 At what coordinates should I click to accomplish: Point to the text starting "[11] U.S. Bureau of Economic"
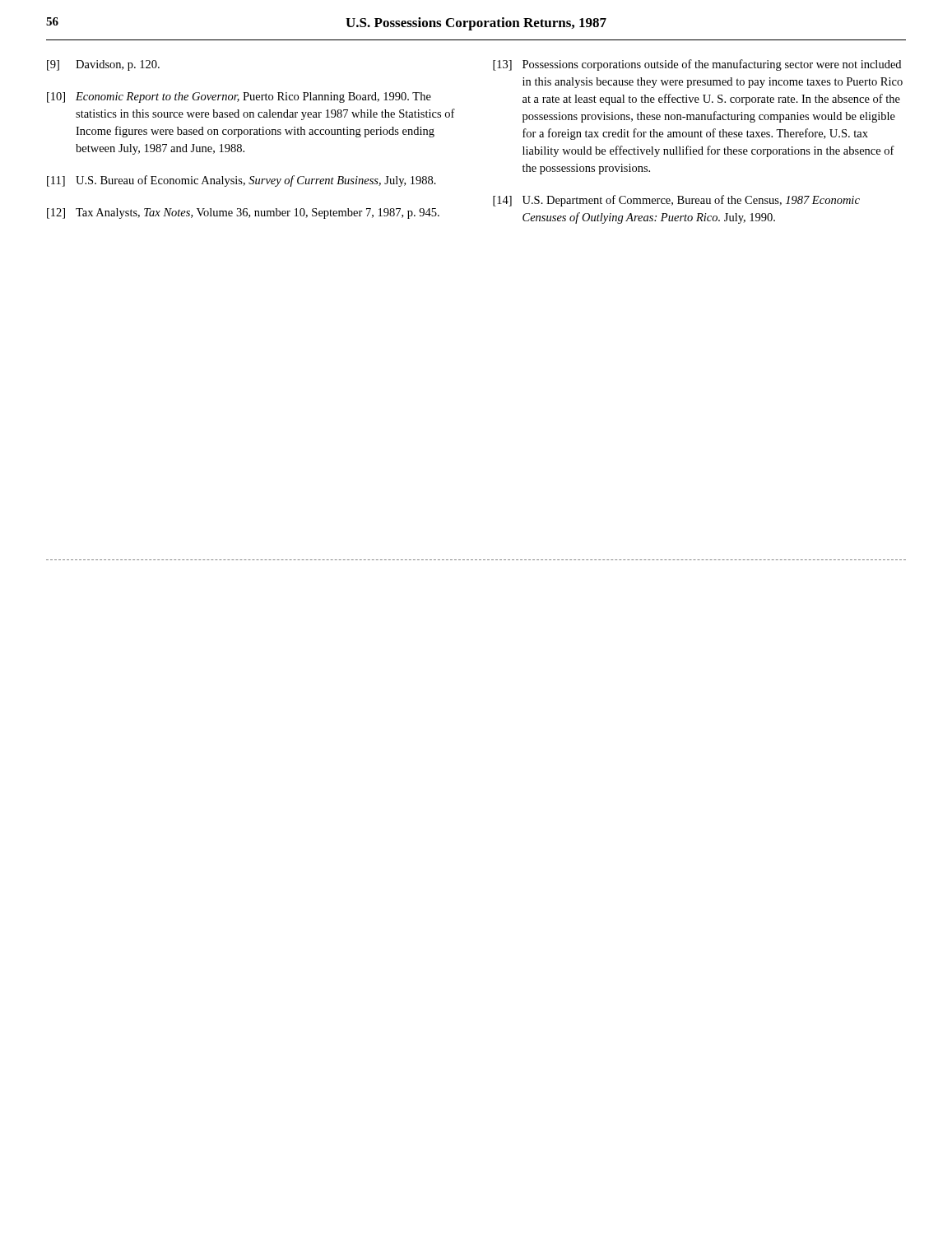[253, 181]
